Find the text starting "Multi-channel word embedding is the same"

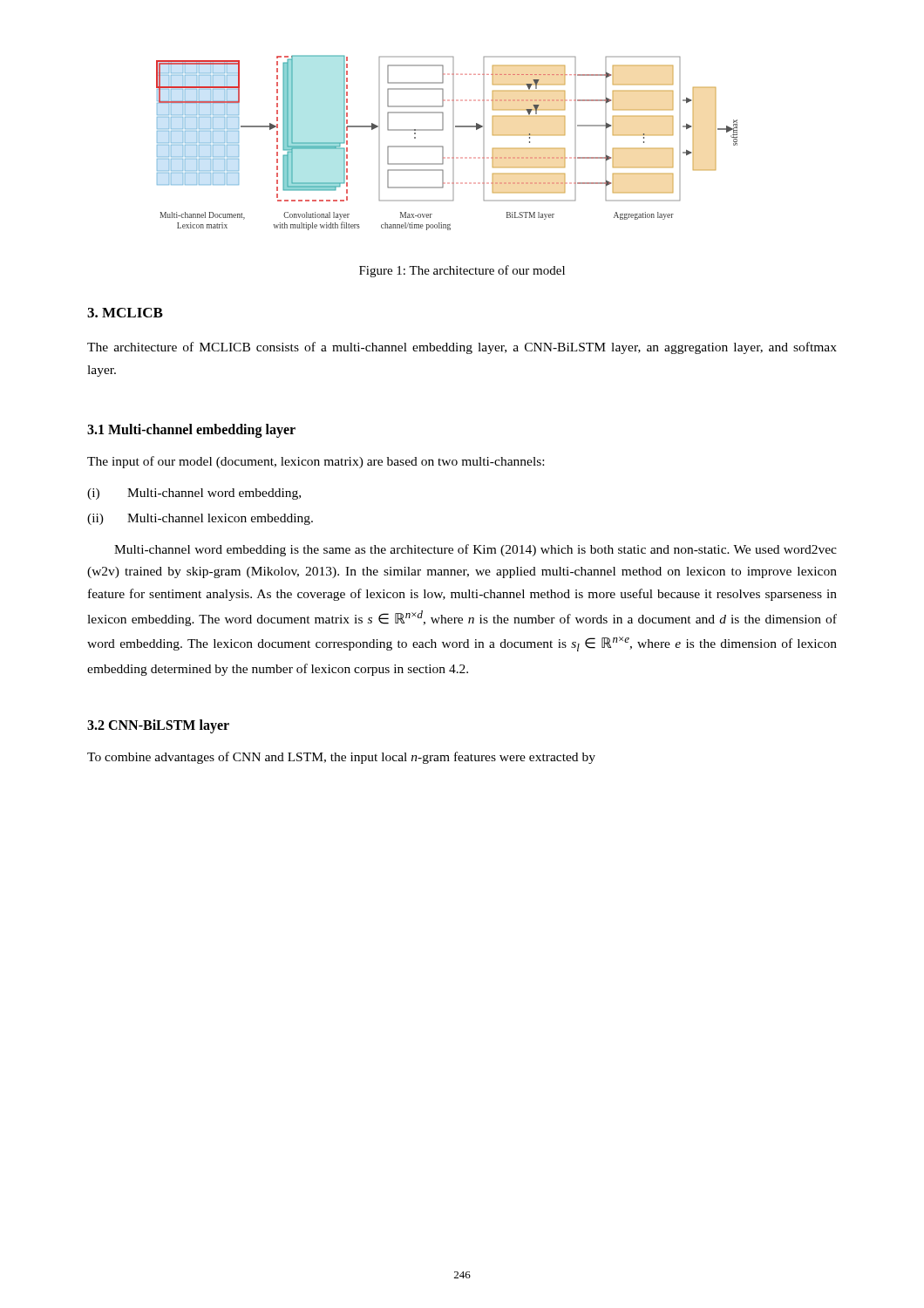[x=462, y=608]
